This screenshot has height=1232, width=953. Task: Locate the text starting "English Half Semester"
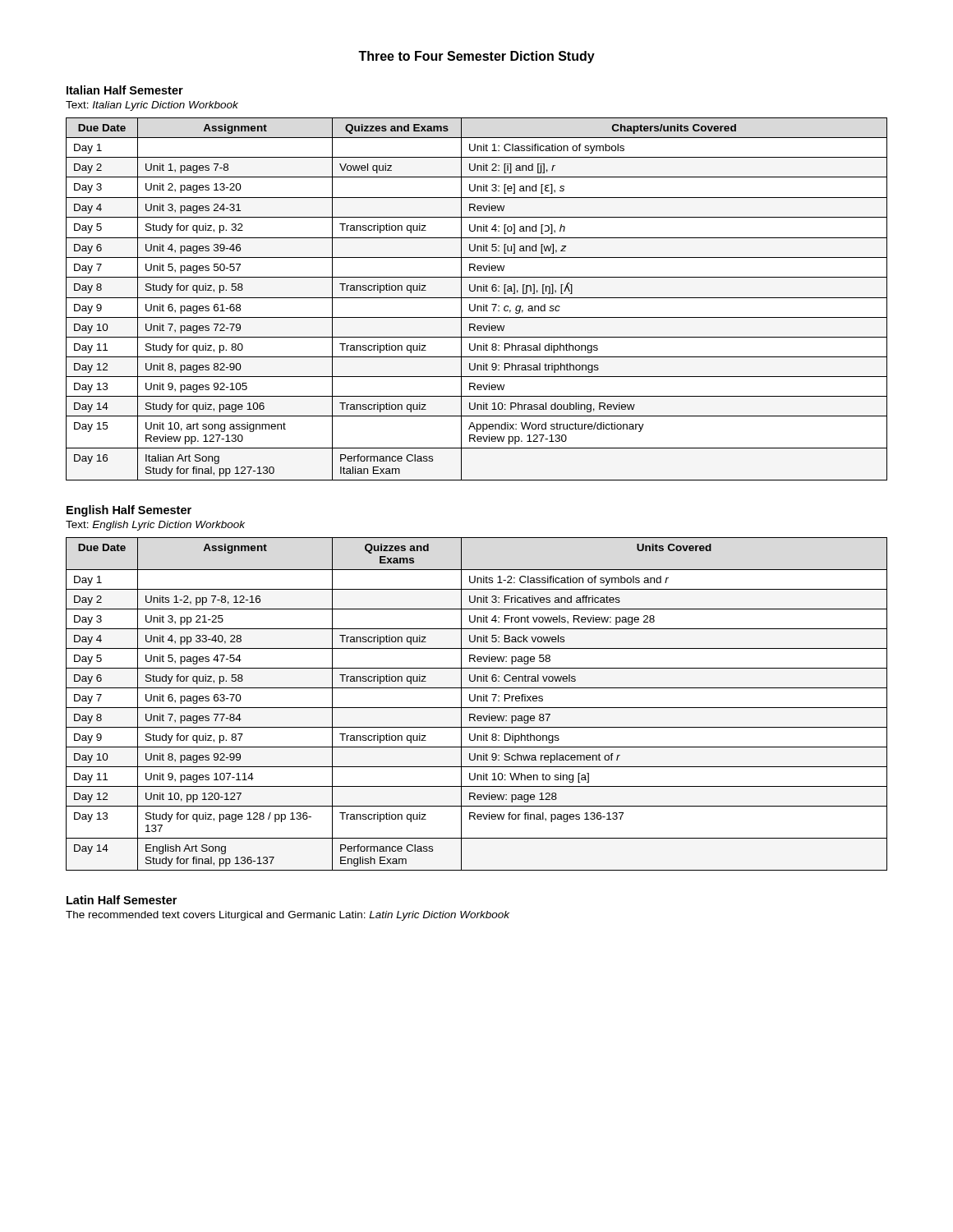click(x=129, y=510)
